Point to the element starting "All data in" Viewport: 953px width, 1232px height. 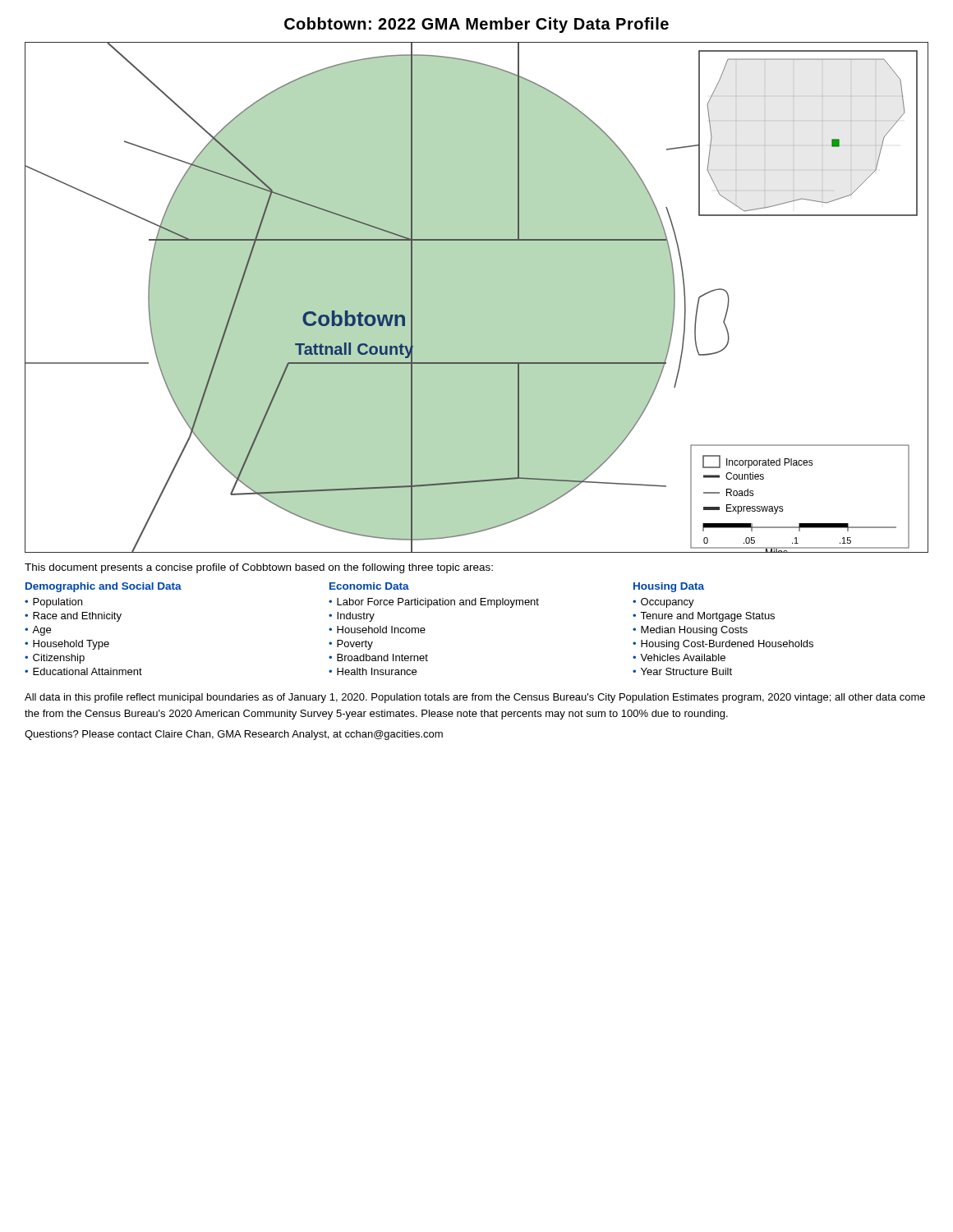[x=475, y=705]
